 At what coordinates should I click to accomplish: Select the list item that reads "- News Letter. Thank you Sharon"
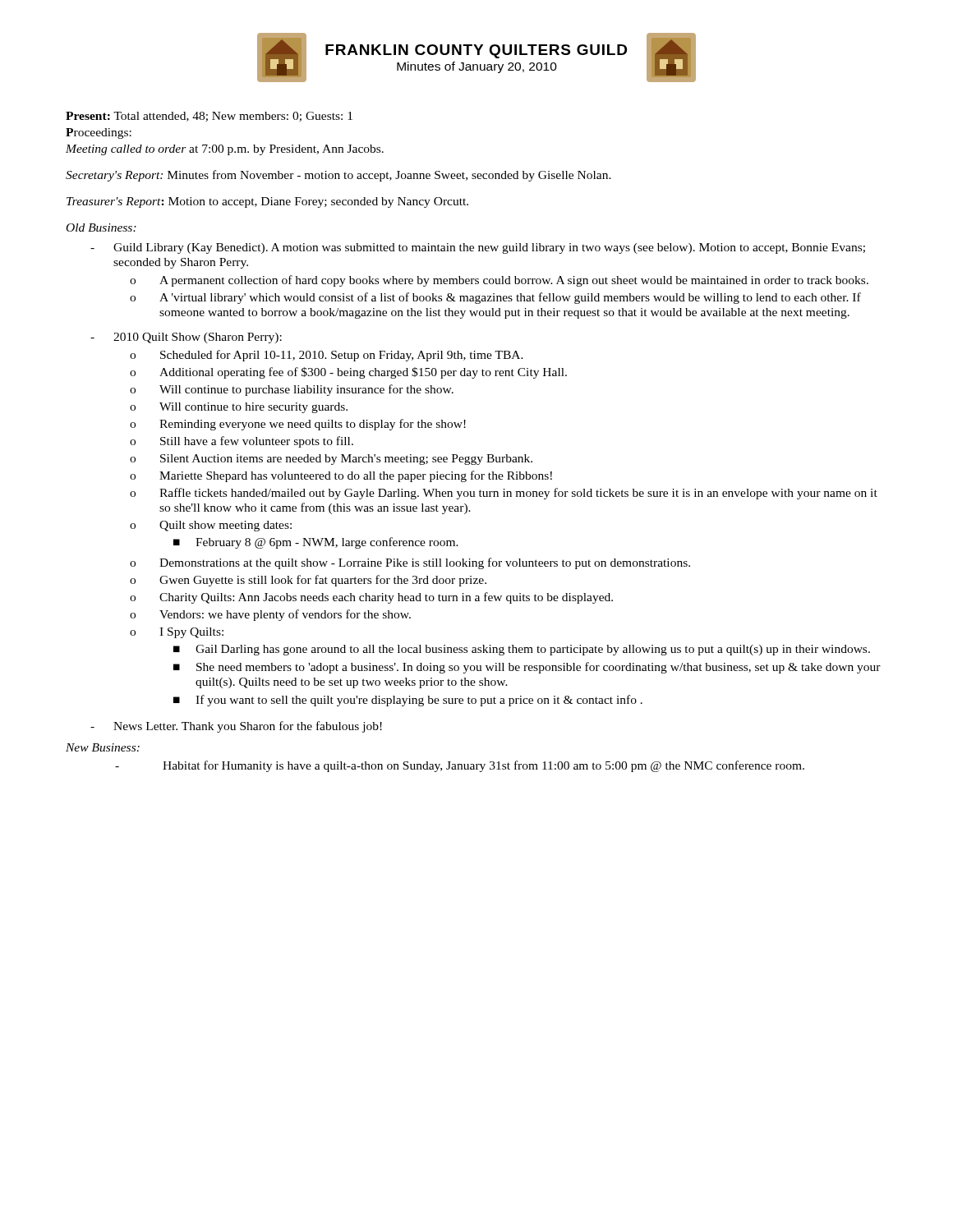tap(236, 727)
